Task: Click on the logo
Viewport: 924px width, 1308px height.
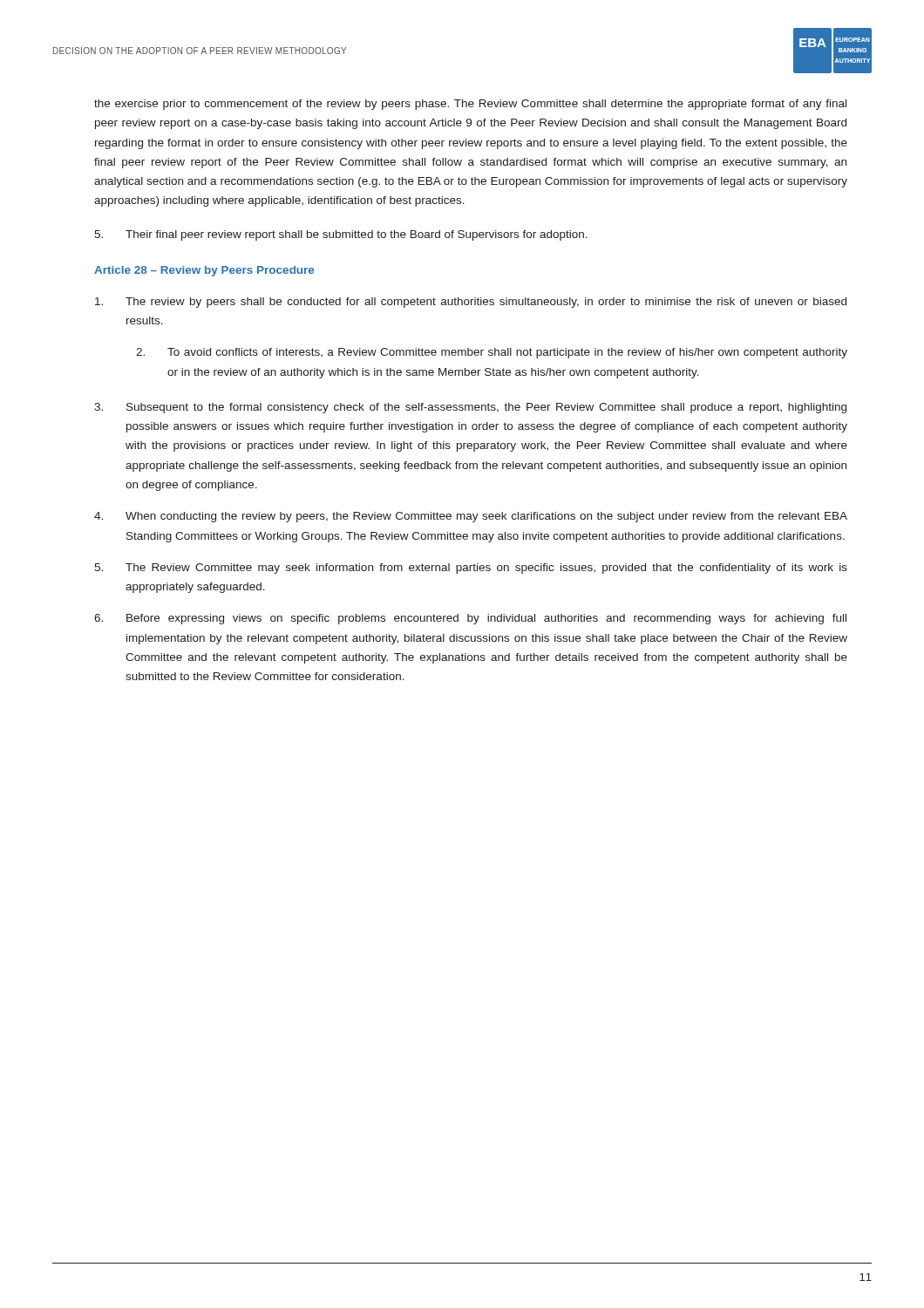Action: 832,51
